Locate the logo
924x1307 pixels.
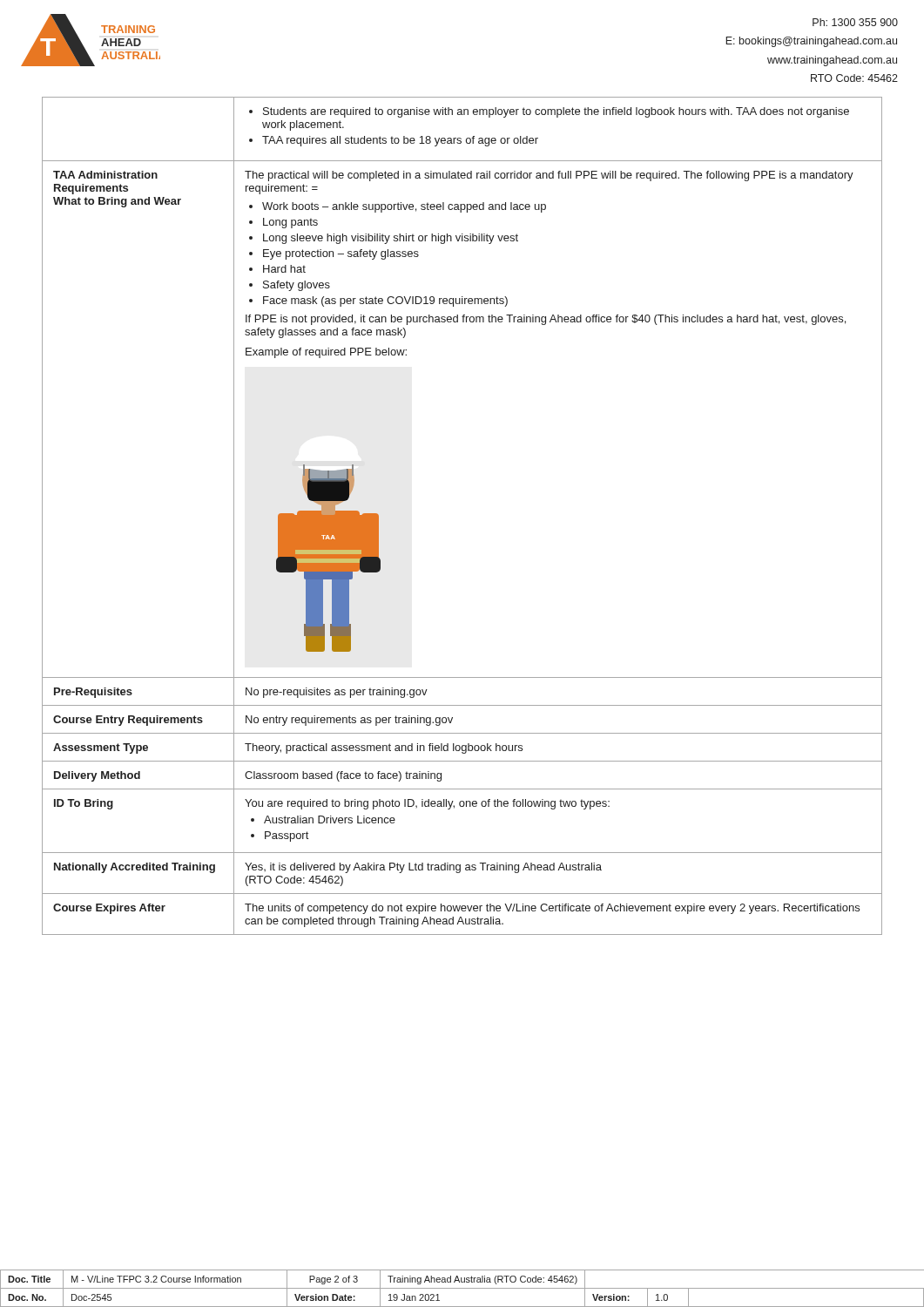pyautogui.click(x=91, y=46)
